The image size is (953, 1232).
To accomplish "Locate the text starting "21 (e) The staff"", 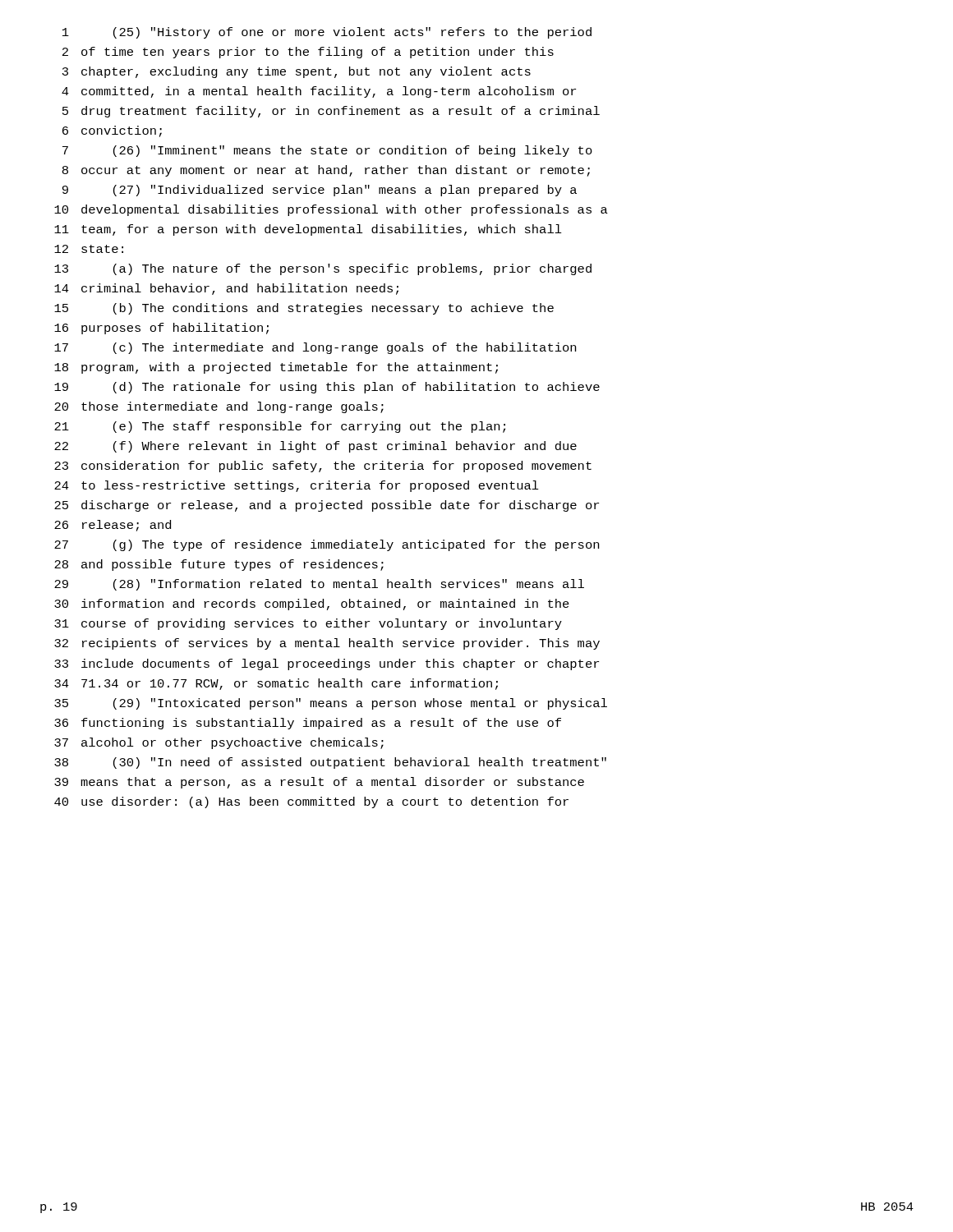I will 476,427.
